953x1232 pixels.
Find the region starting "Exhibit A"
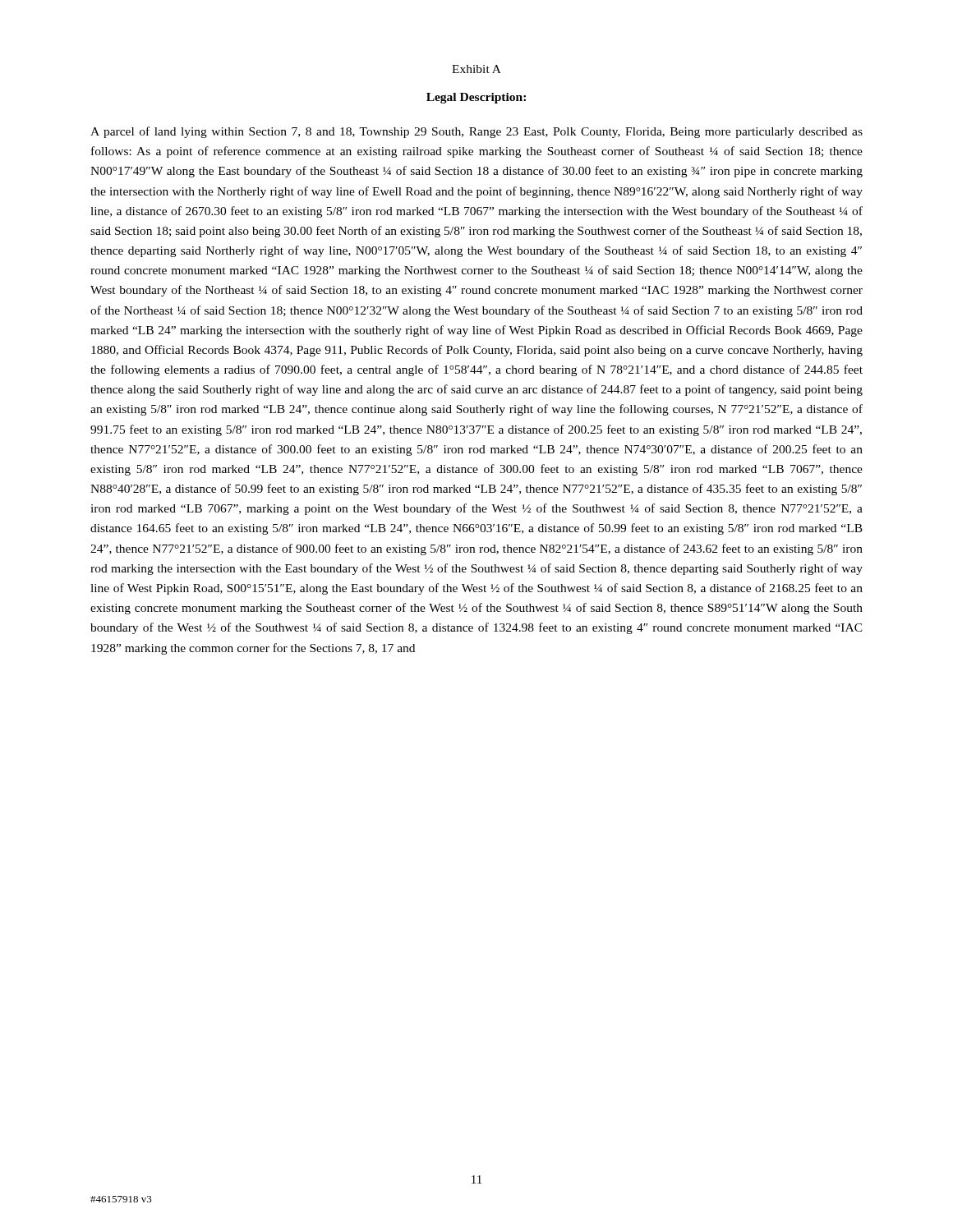(476, 69)
